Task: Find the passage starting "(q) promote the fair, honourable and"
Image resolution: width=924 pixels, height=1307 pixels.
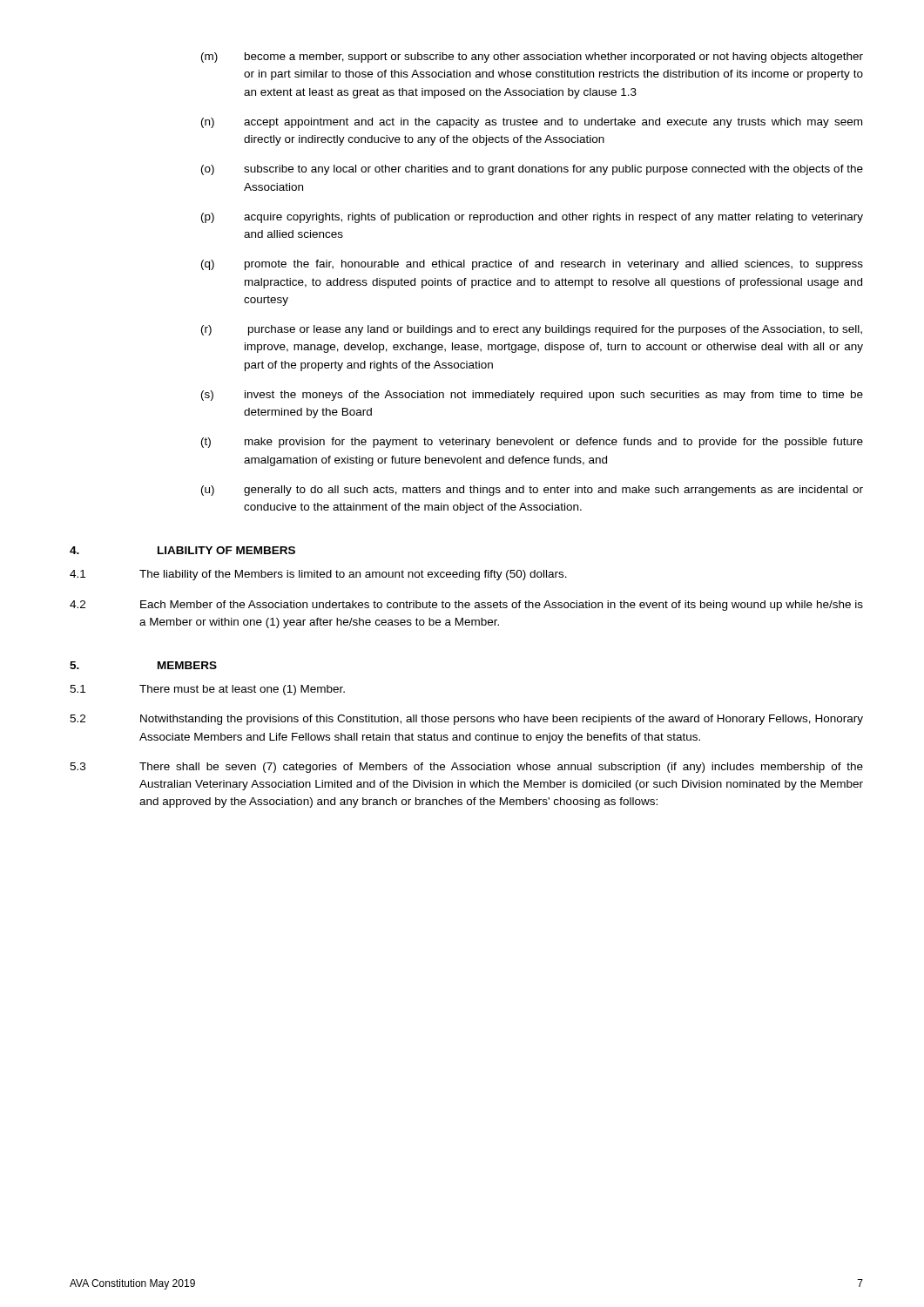Action: 532,282
